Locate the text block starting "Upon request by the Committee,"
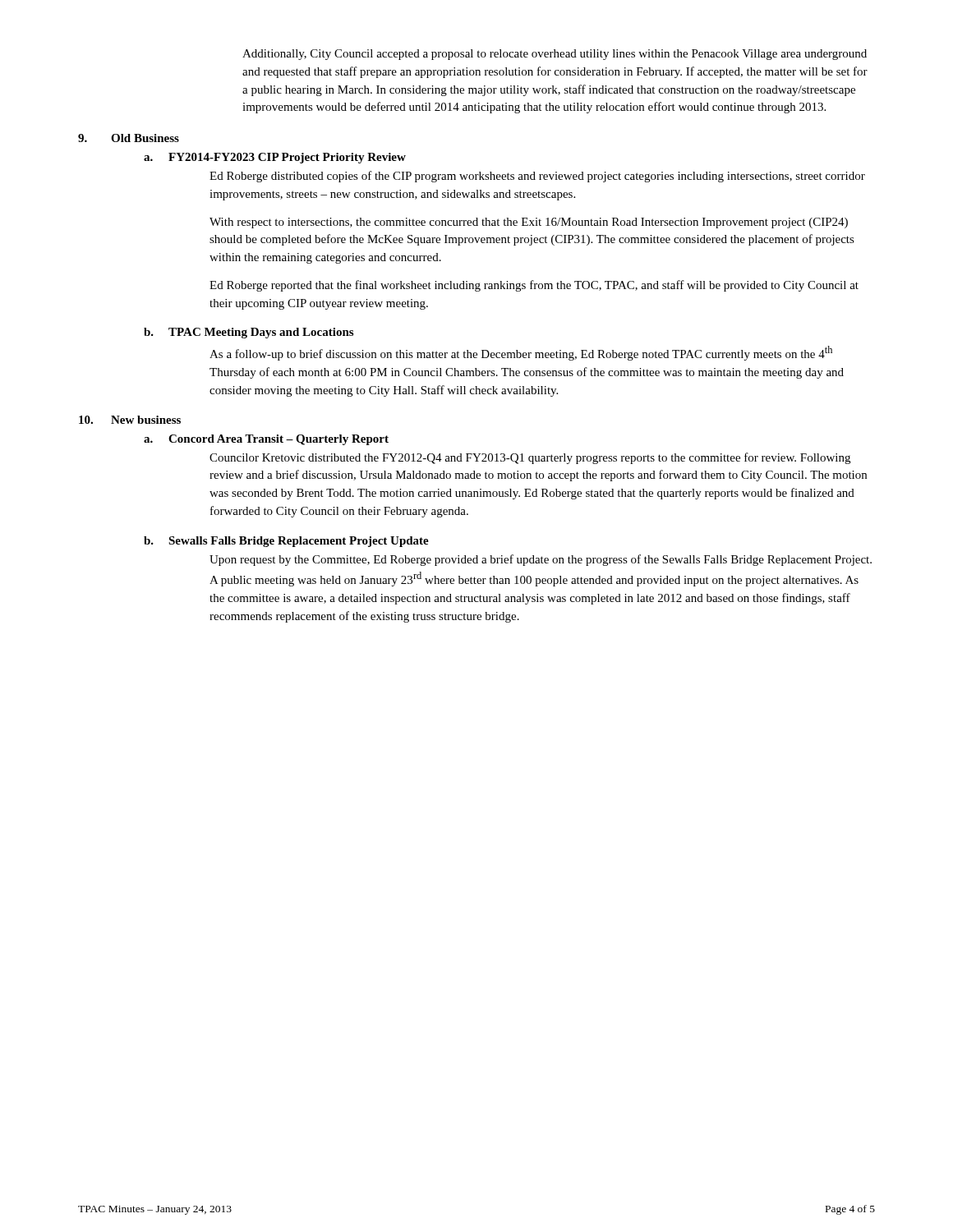This screenshot has width=953, height=1232. click(542, 588)
